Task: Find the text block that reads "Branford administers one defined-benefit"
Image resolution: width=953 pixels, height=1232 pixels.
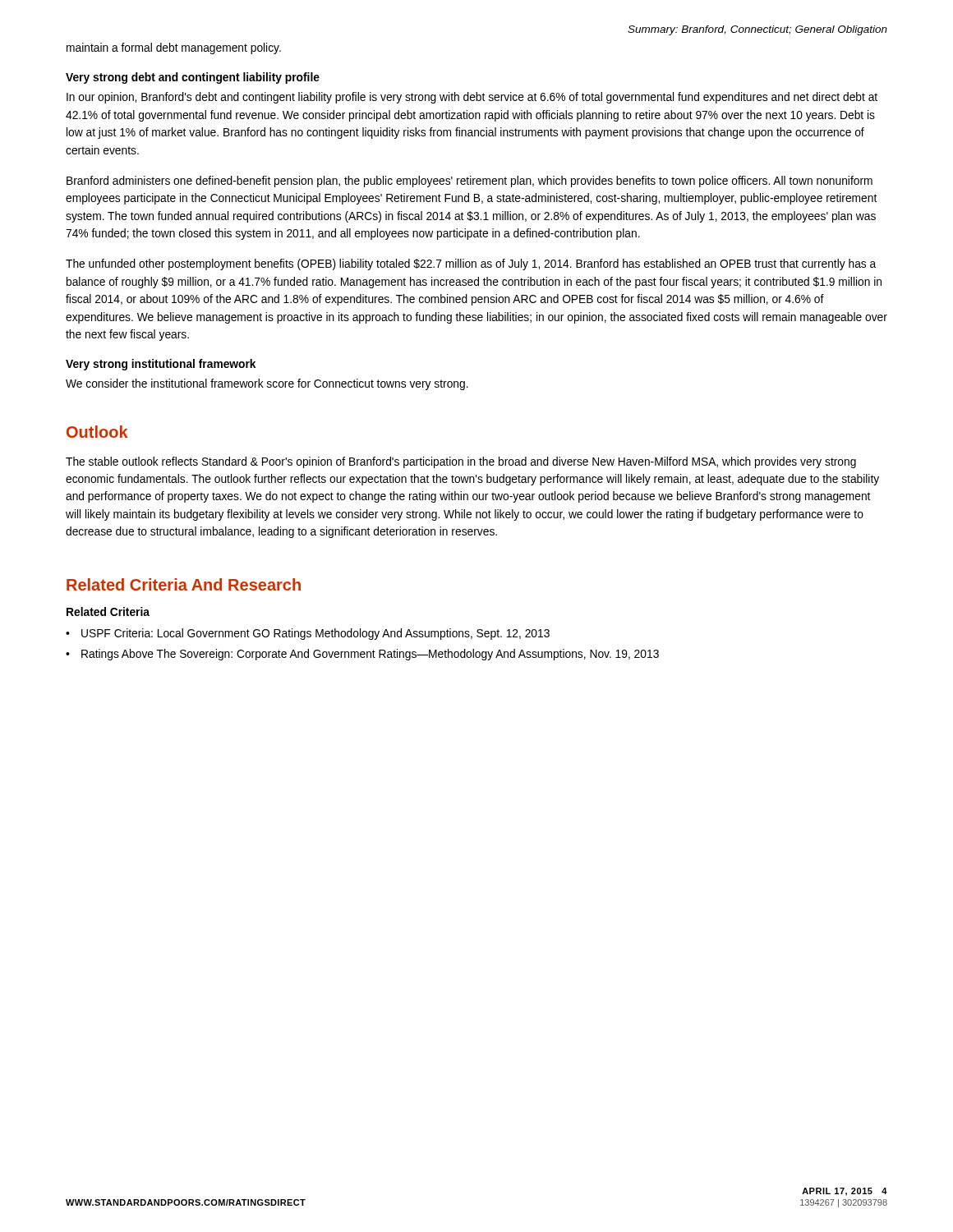Action: [x=471, y=207]
